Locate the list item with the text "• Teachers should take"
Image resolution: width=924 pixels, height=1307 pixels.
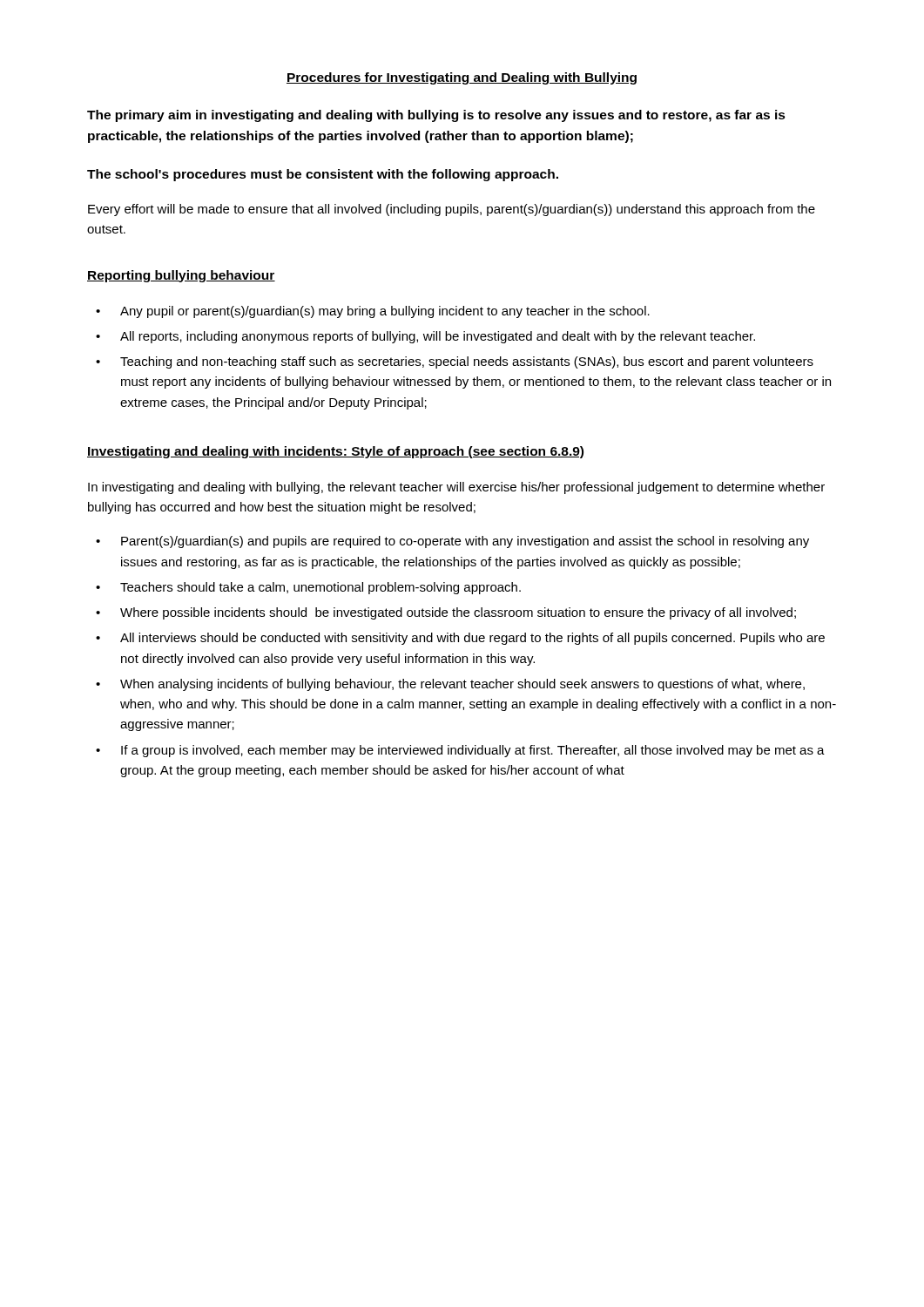point(309,587)
